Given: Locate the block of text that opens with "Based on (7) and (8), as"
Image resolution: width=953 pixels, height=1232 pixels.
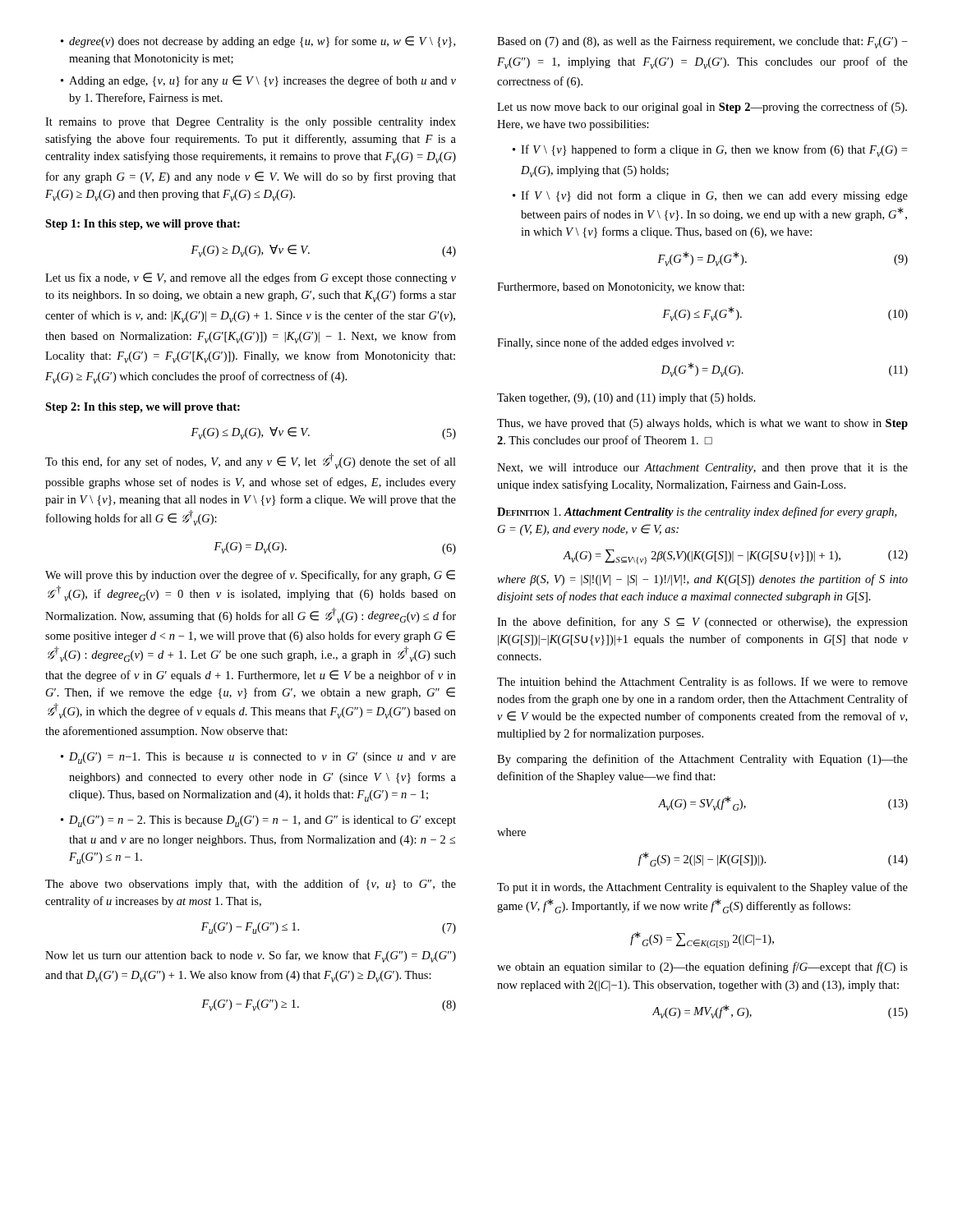Looking at the screenshot, I should point(702,61).
